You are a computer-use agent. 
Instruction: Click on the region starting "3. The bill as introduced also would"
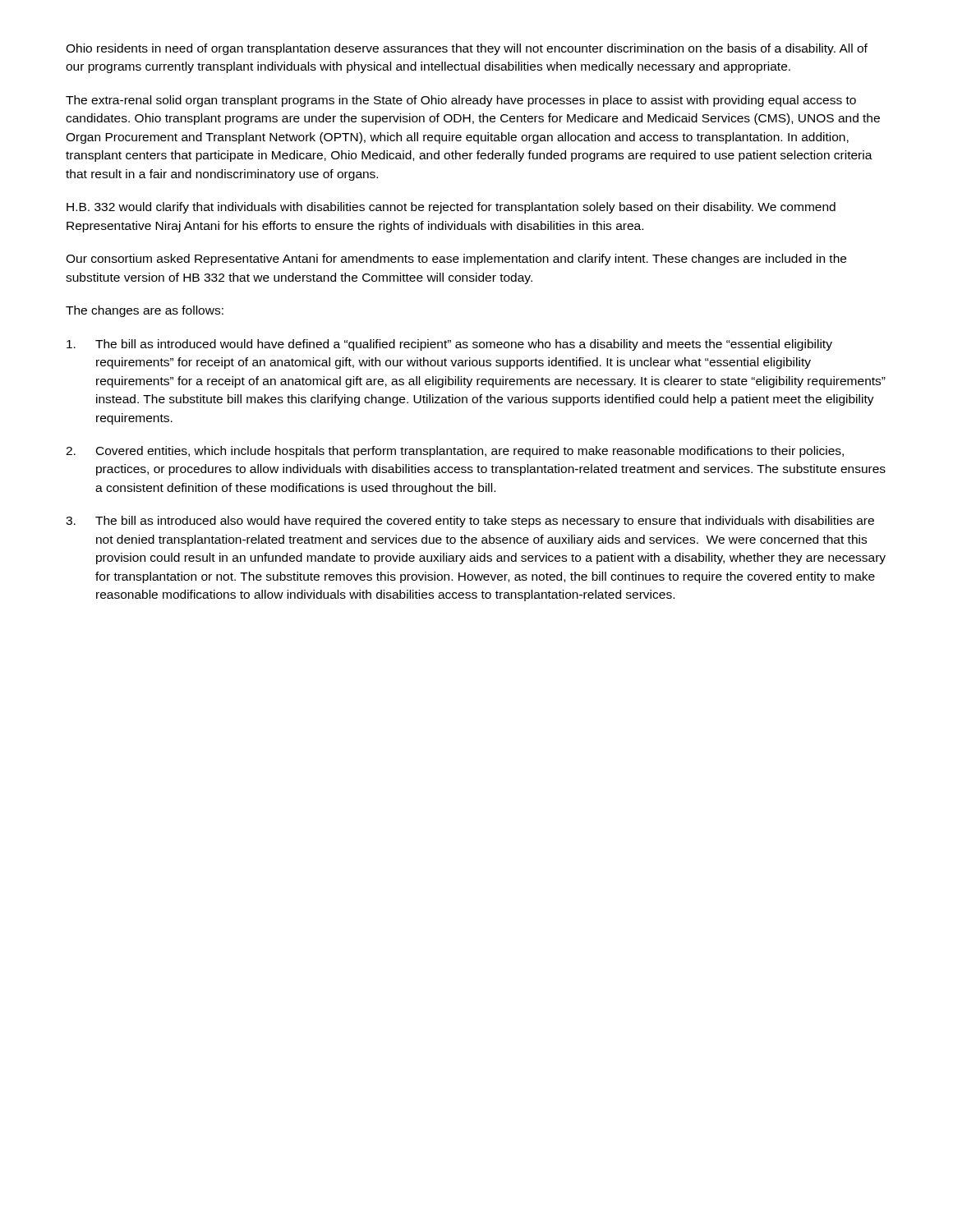point(476,558)
